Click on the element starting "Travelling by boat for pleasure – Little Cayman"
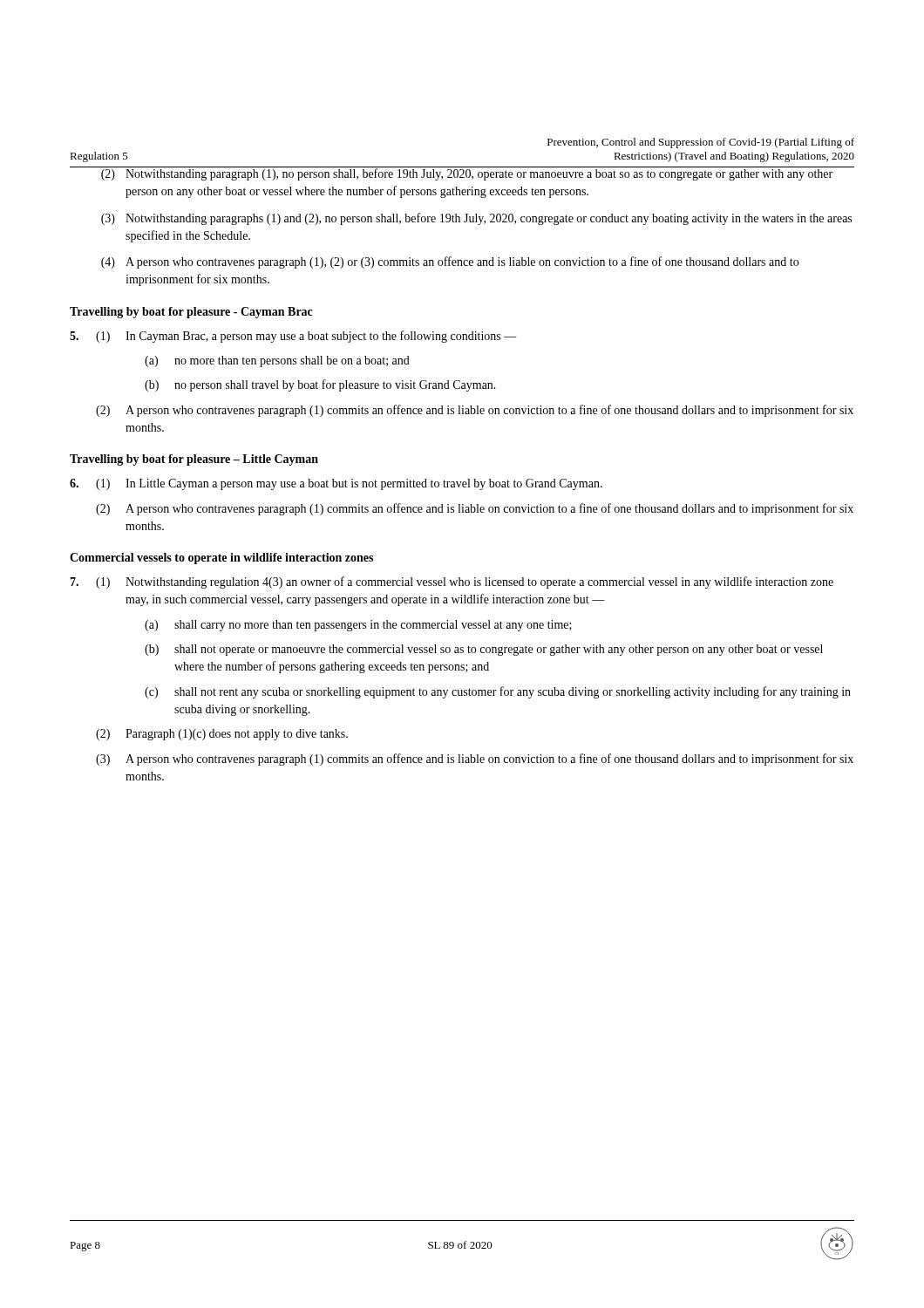Viewport: 924px width, 1308px height. [x=194, y=459]
